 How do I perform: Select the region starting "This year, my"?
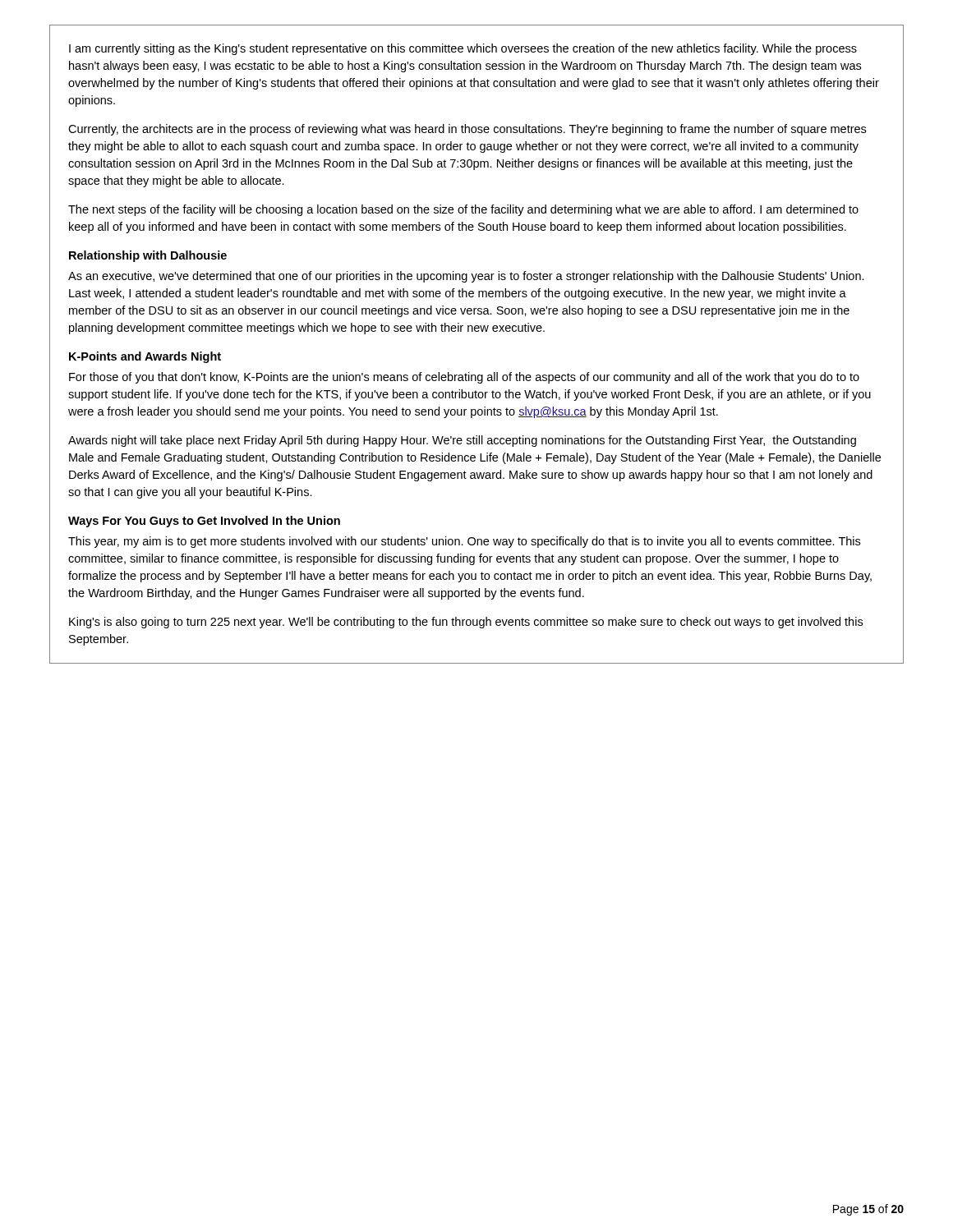(470, 567)
